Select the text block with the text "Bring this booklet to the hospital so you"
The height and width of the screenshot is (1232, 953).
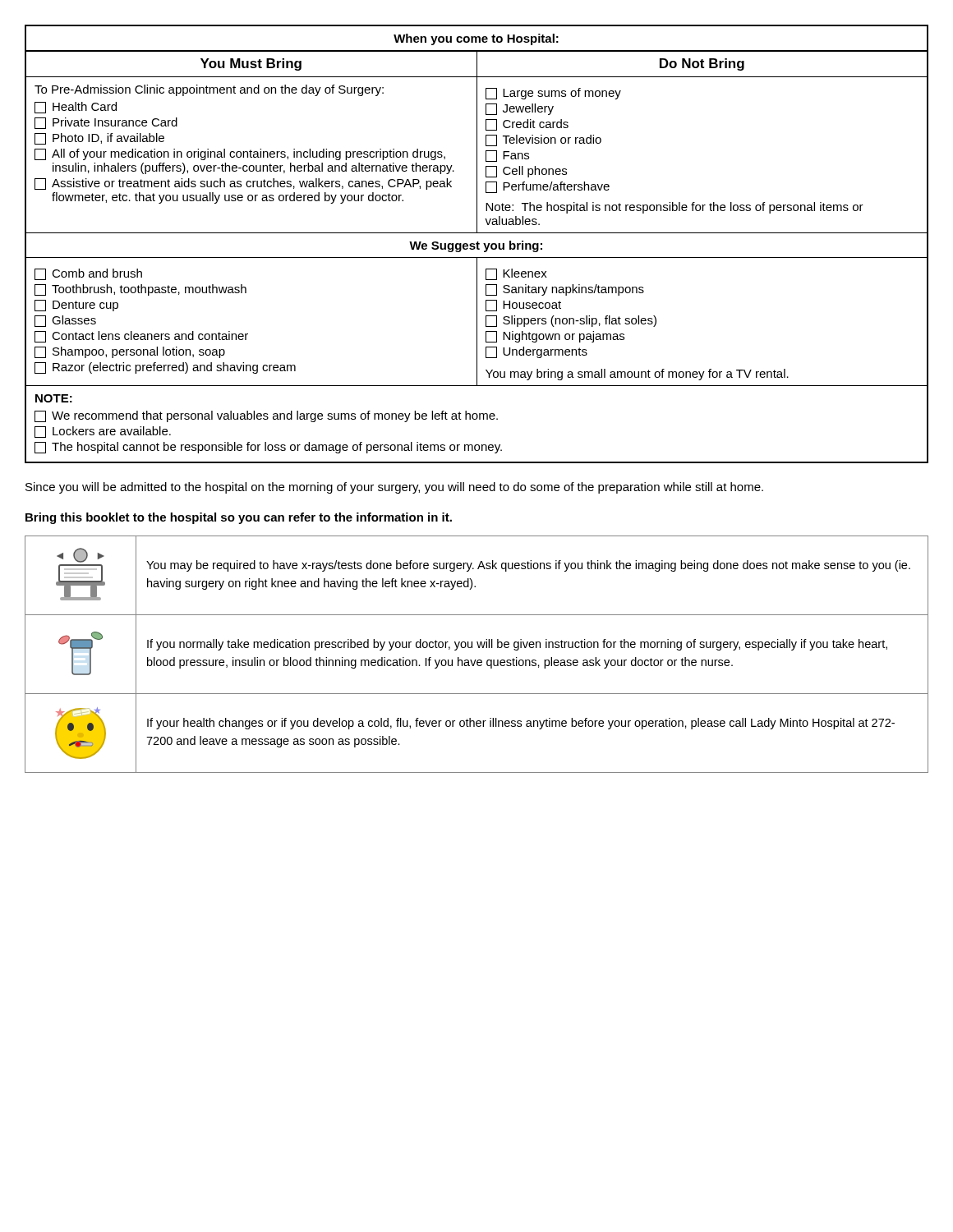point(239,517)
